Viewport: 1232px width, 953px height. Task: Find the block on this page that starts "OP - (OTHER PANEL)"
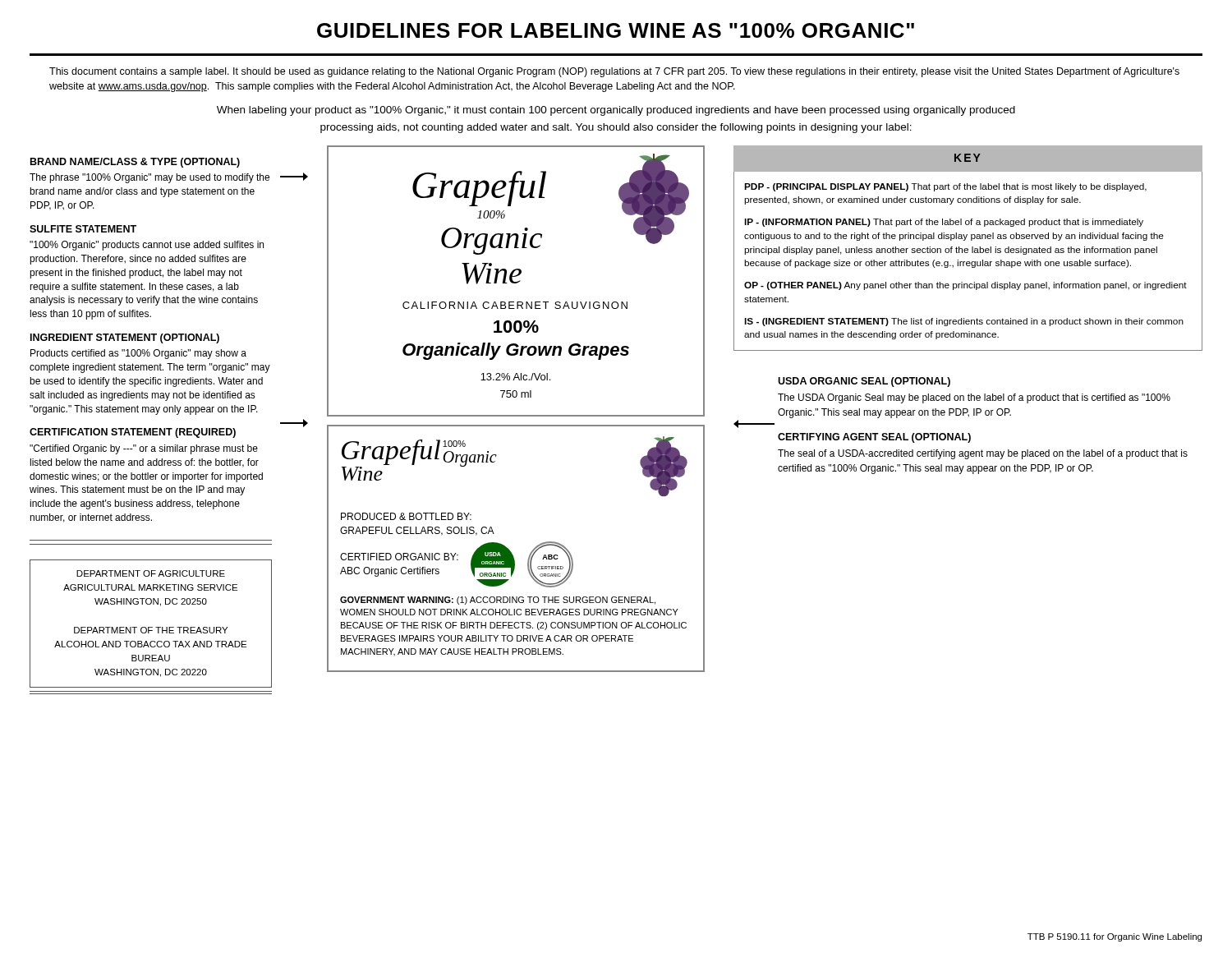pyautogui.click(x=965, y=292)
